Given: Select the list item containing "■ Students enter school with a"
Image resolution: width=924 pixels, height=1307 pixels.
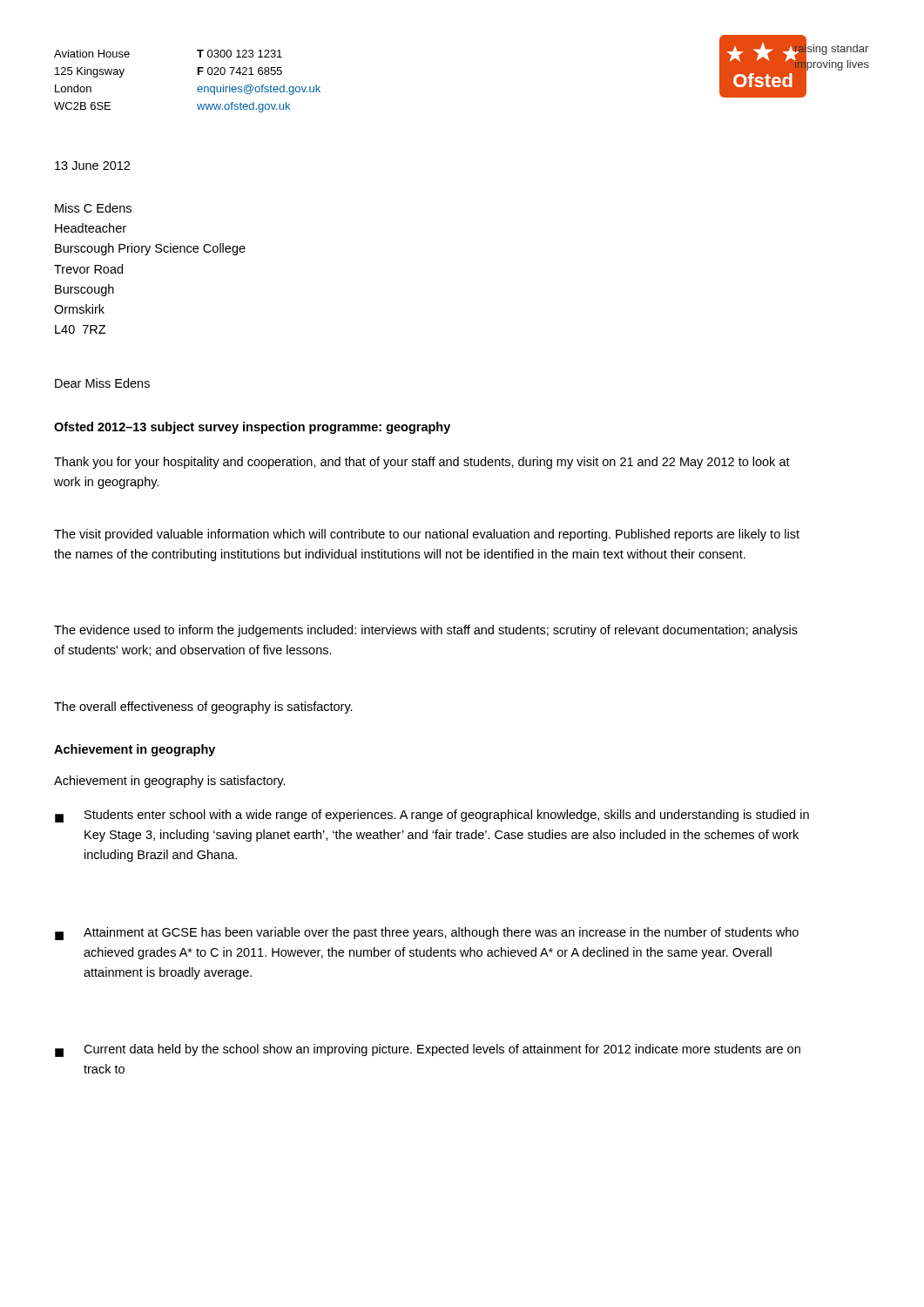Looking at the screenshot, I should [x=433, y=835].
